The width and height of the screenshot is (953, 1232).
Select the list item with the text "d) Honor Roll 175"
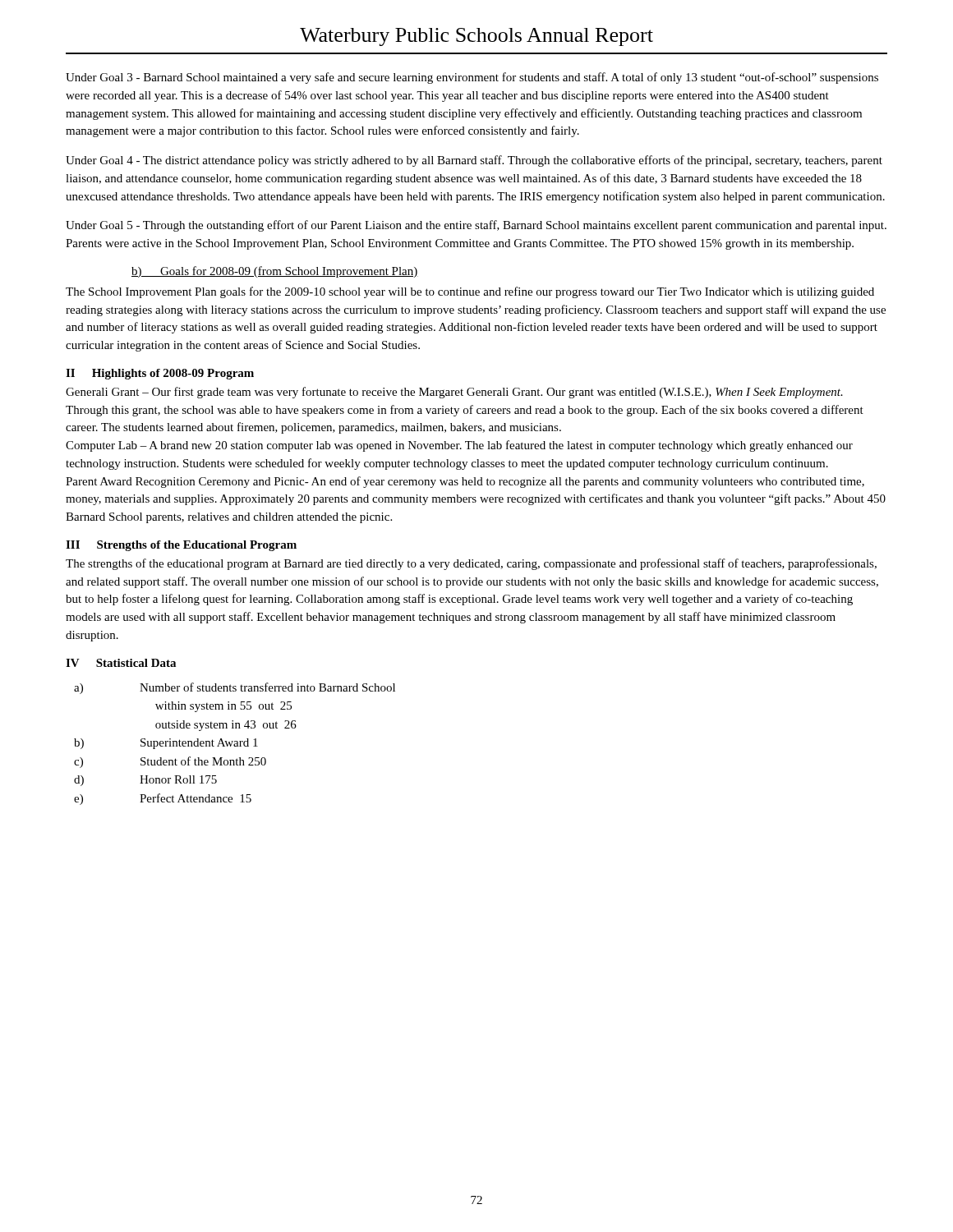pyautogui.click(x=145, y=781)
